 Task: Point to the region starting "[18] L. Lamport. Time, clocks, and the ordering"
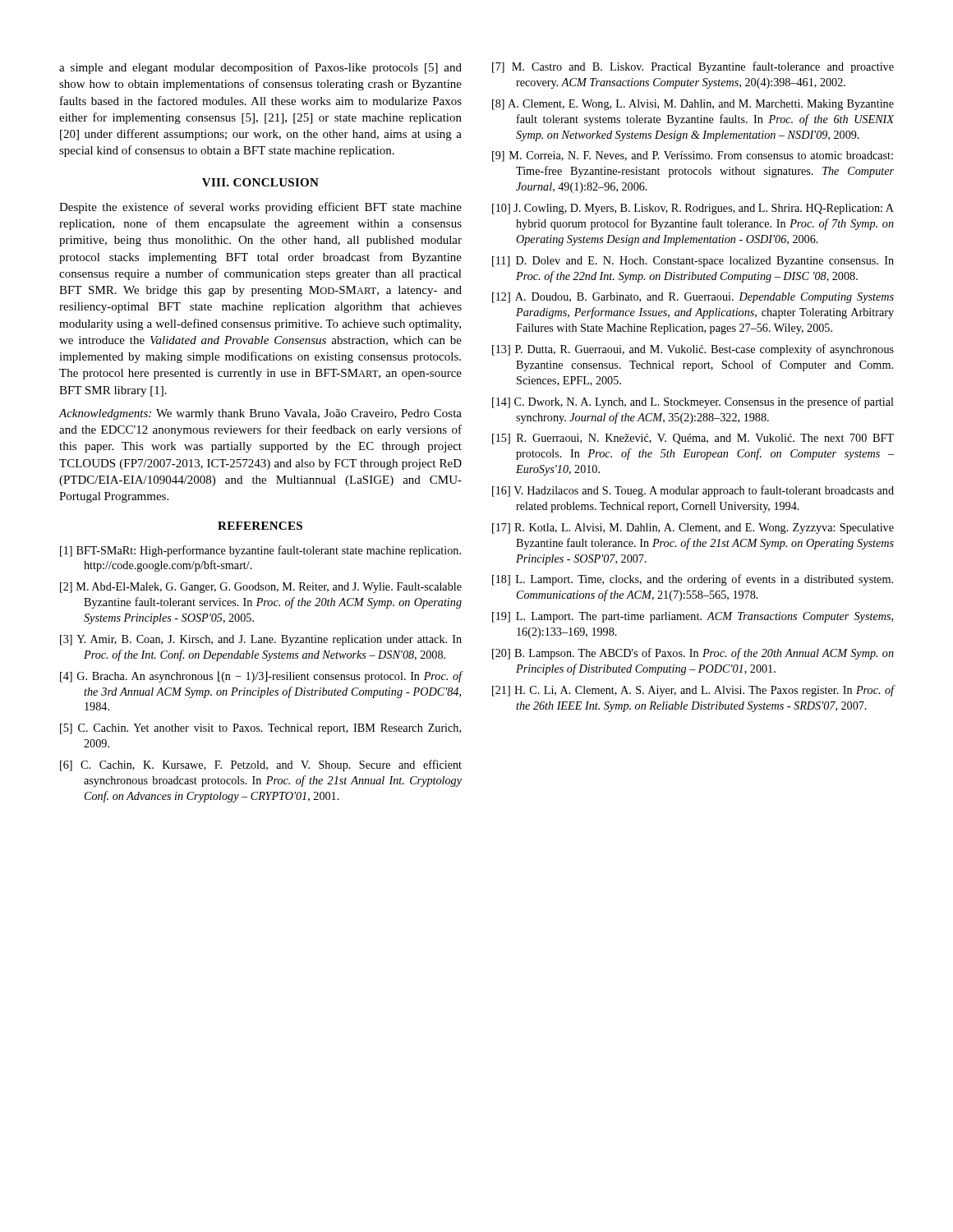coord(693,587)
